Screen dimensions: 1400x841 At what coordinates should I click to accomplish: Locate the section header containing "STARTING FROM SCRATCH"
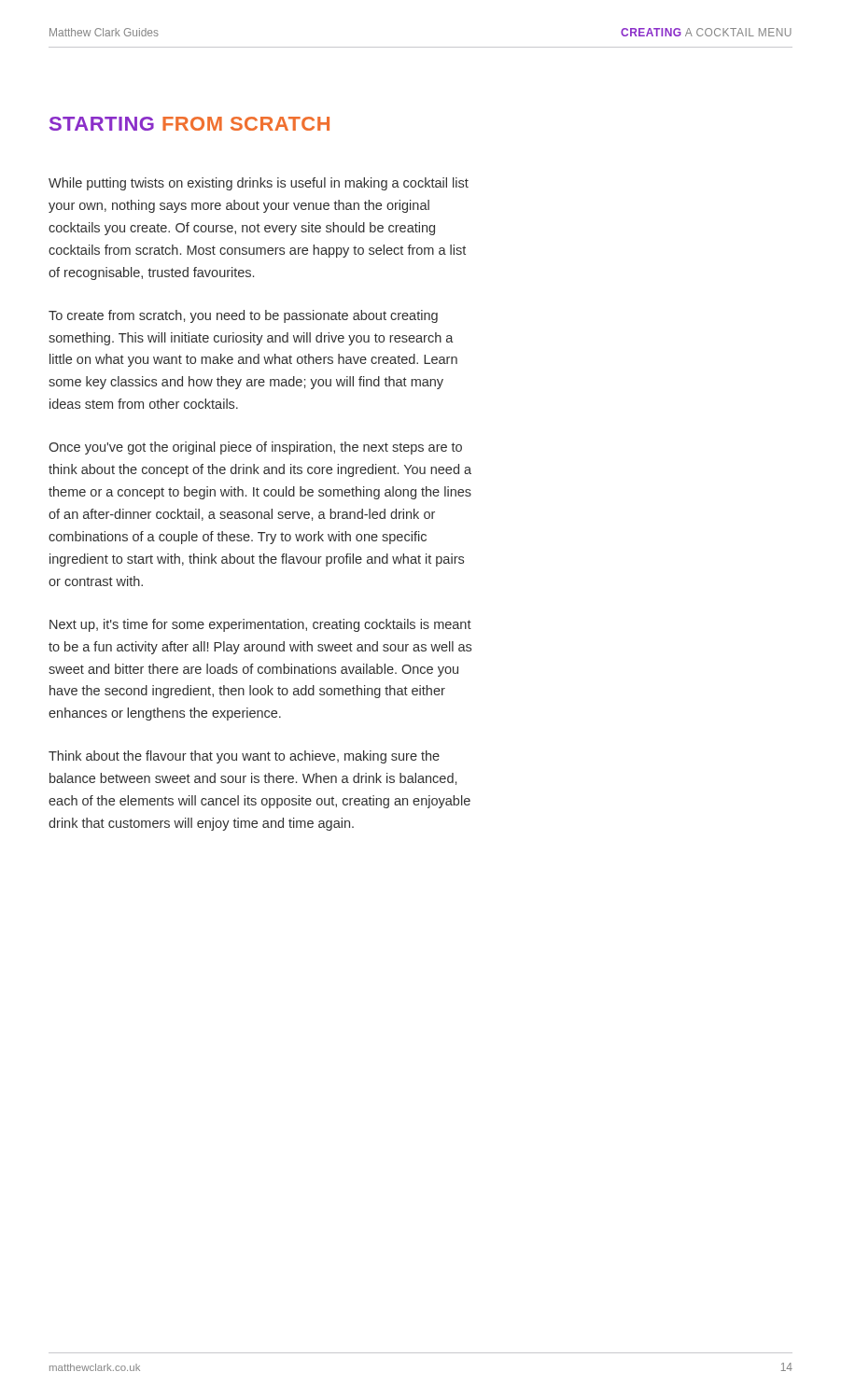(x=190, y=124)
